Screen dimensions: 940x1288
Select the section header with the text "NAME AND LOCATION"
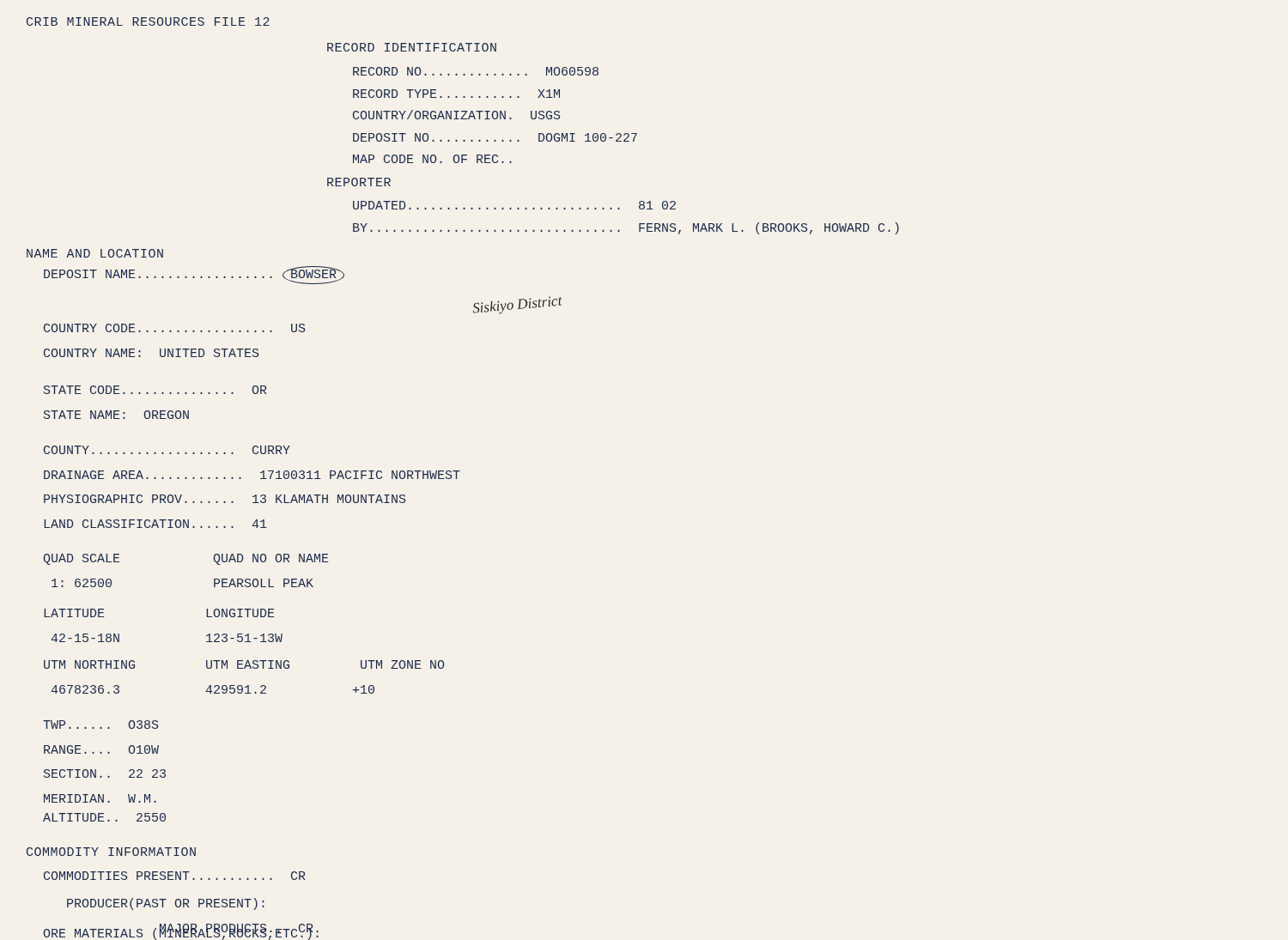pos(95,255)
